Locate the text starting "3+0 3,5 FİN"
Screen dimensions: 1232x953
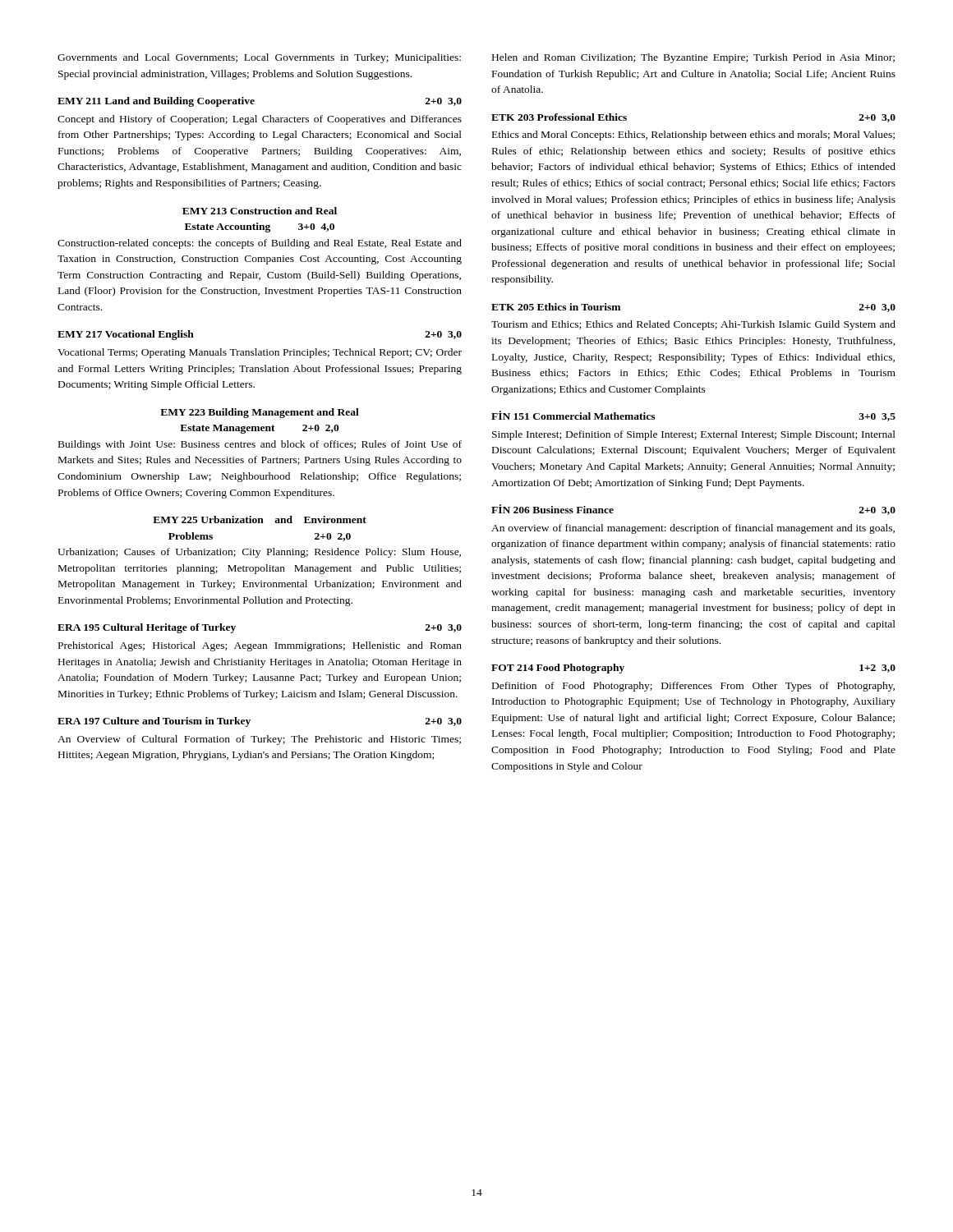[693, 449]
